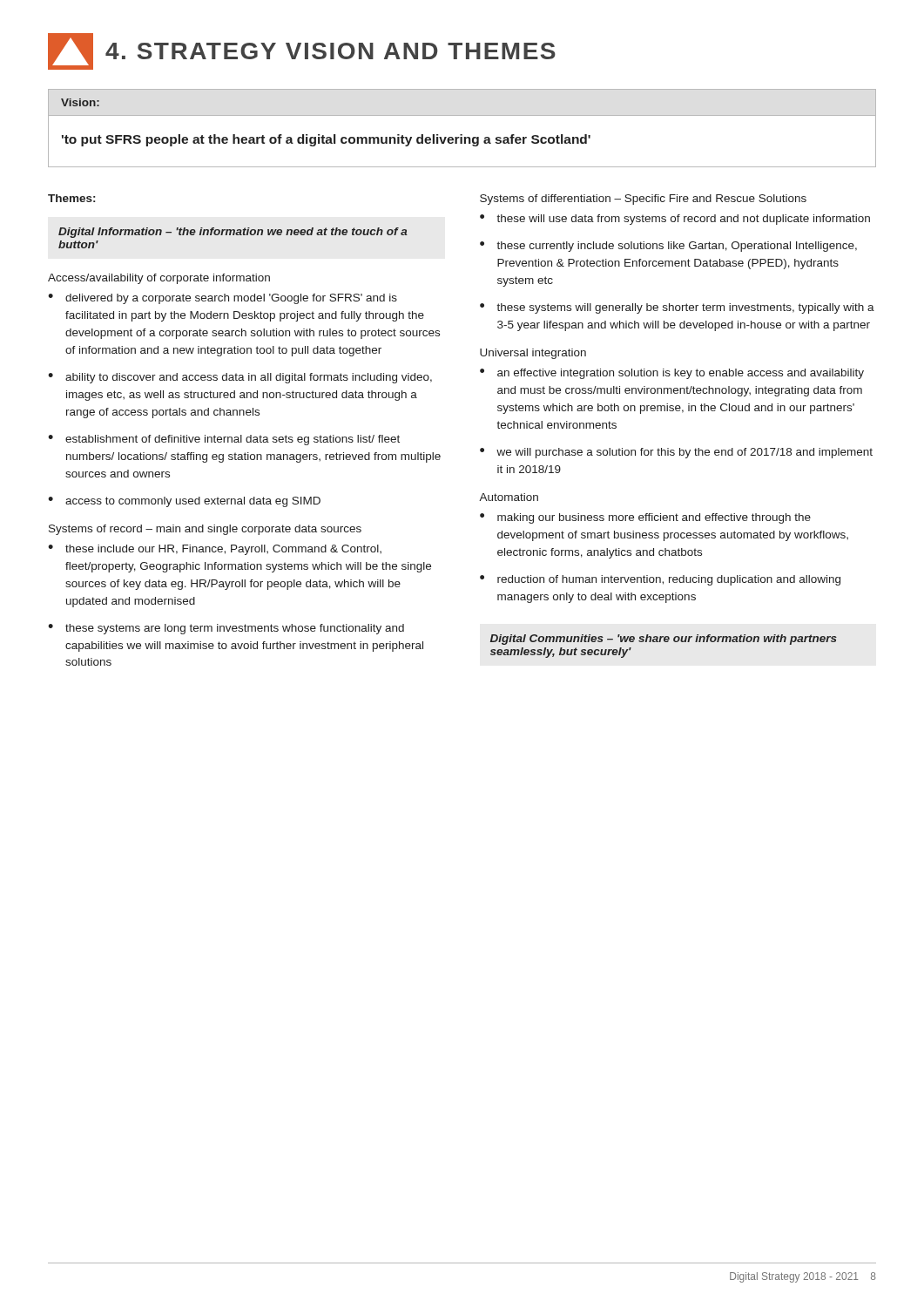Find the text starting "• we will purchase a solution for"

click(x=678, y=461)
